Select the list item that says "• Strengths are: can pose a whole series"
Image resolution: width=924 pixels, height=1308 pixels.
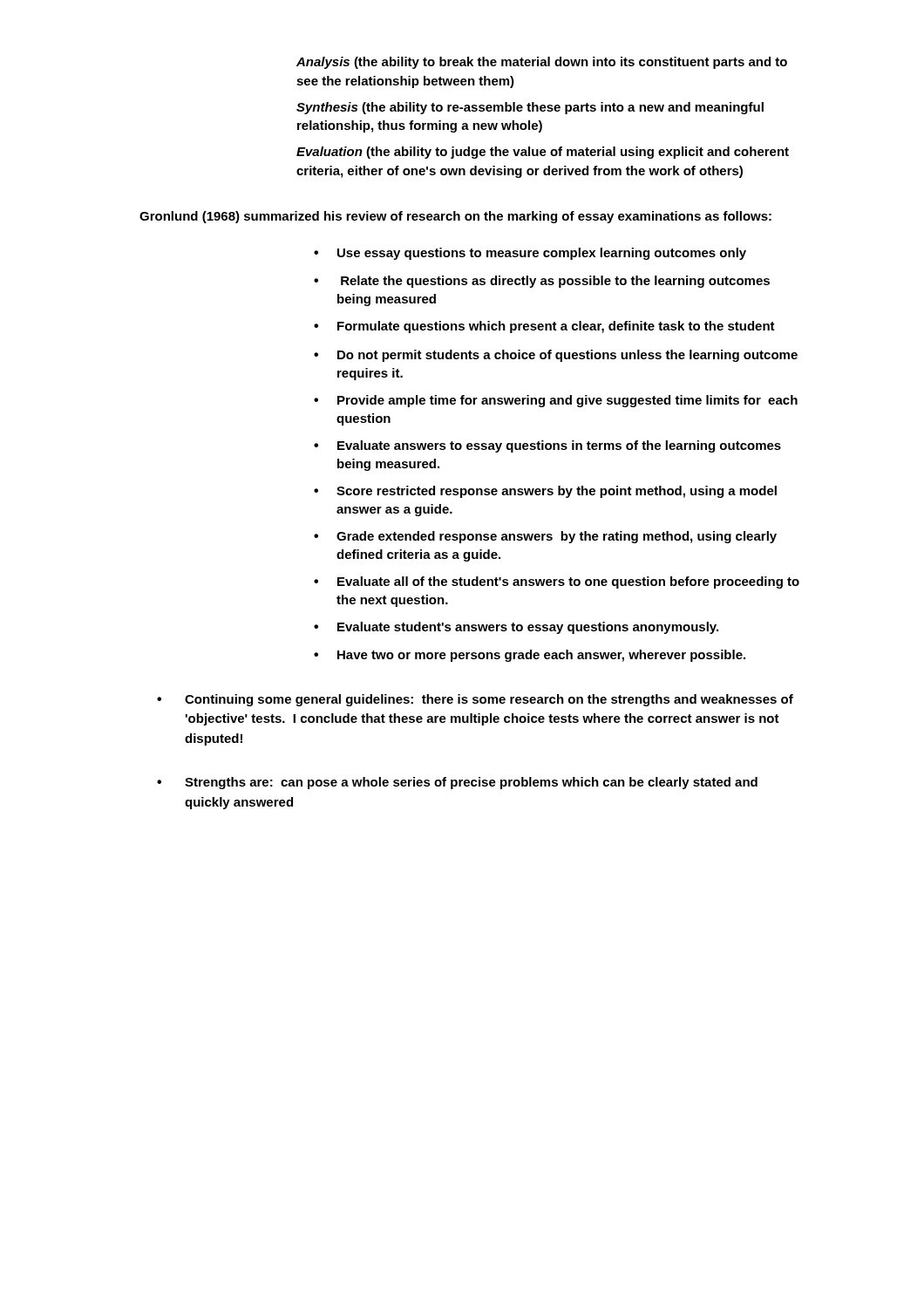pyautogui.click(x=479, y=792)
